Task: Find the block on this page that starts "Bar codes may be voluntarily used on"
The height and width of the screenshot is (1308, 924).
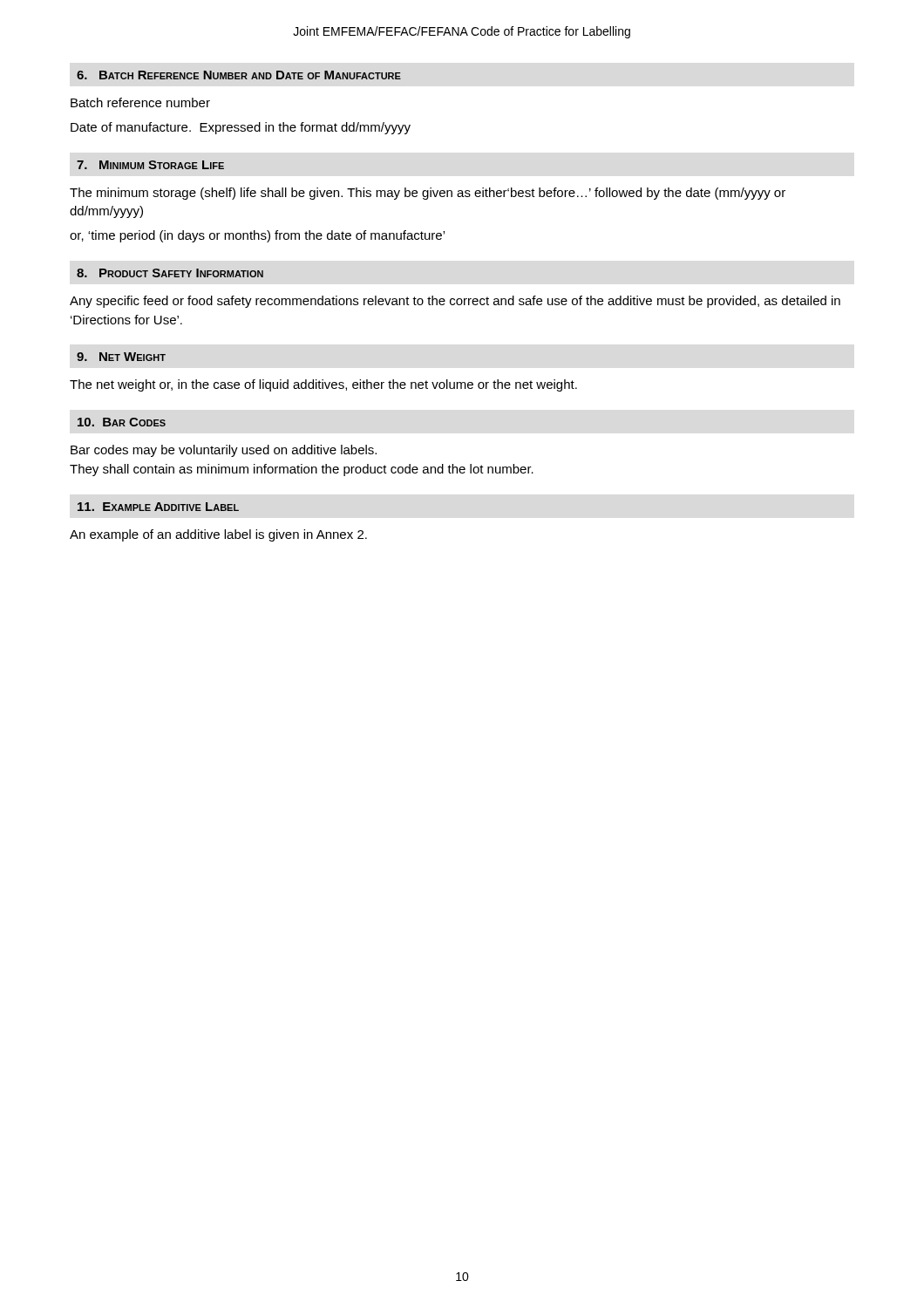Action: (x=302, y=459)
